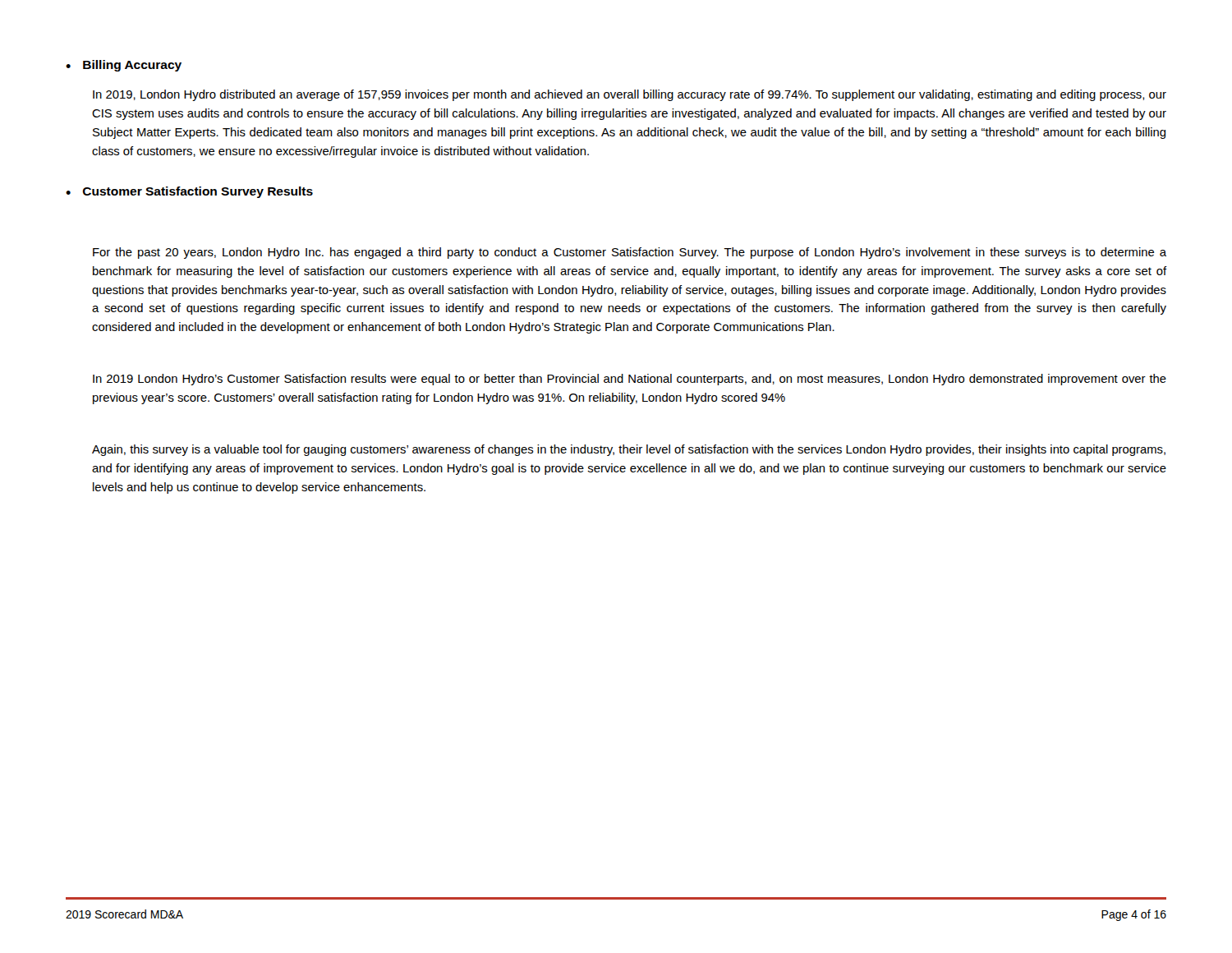Locate the text "• Billing Accuracy"

click(x=124, y=67)
